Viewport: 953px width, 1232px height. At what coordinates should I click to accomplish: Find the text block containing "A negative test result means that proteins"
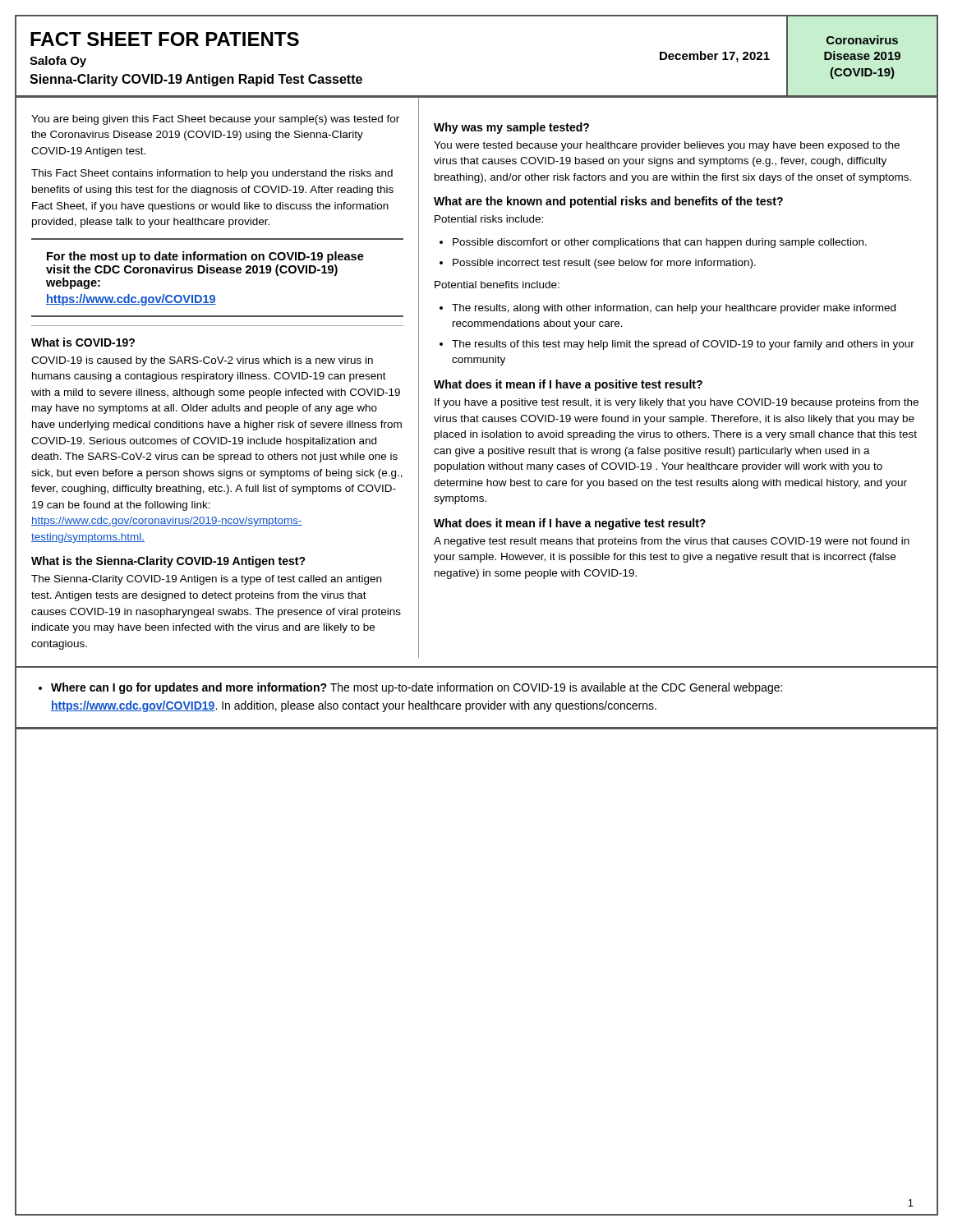point(678,557)
